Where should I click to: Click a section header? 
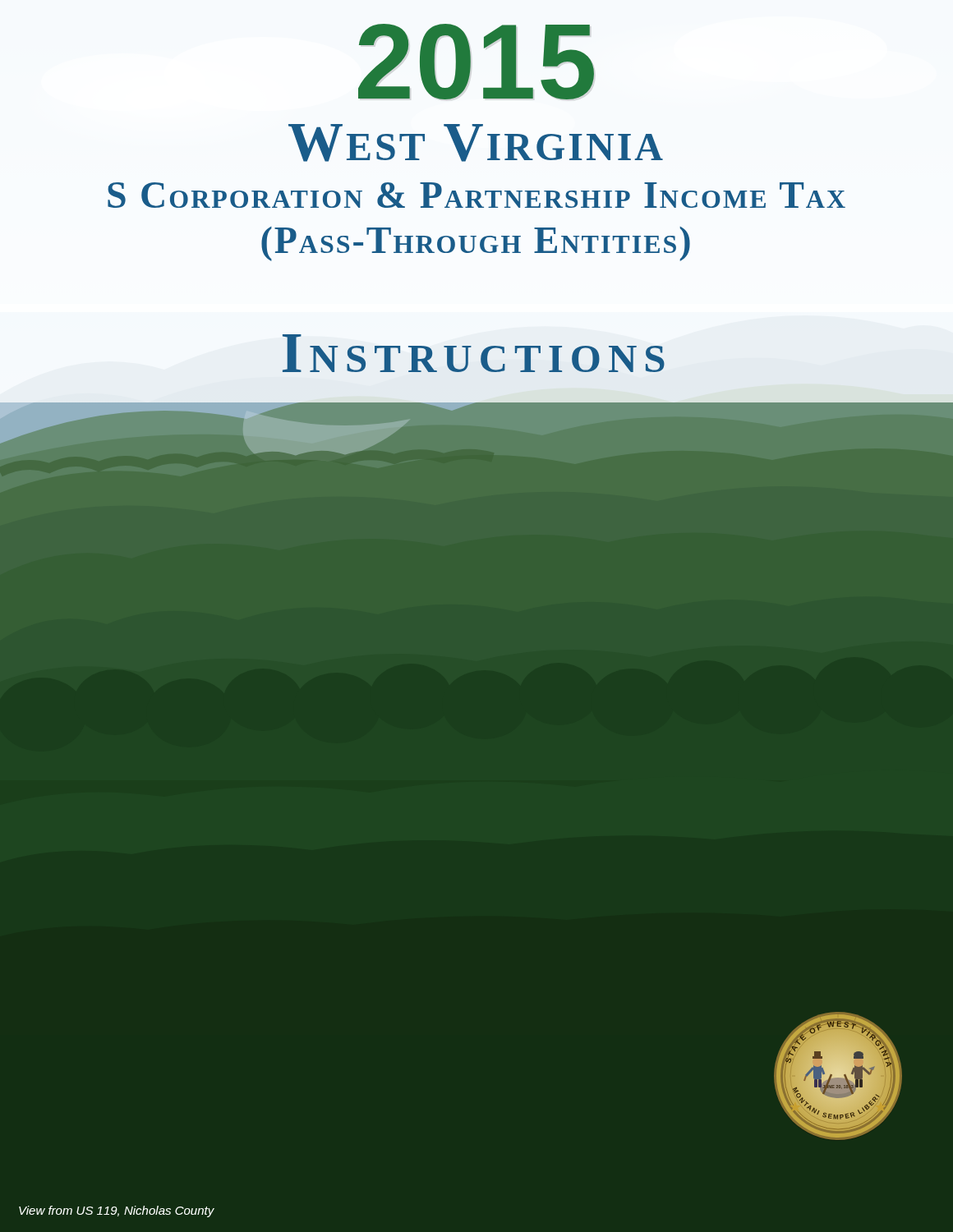tap(476, 353)
